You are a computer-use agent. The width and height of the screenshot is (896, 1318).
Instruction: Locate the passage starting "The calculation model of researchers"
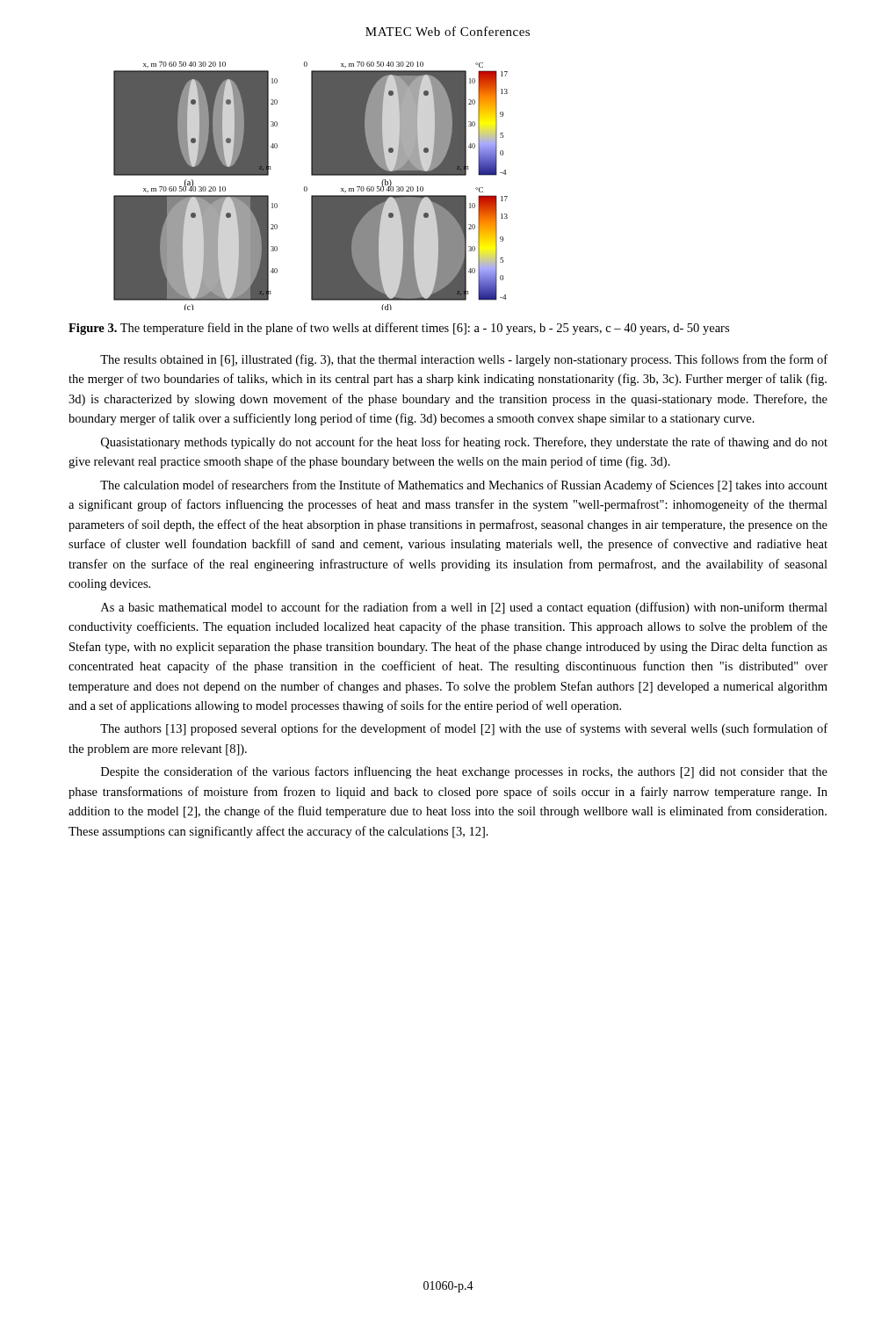pos(448,534)
